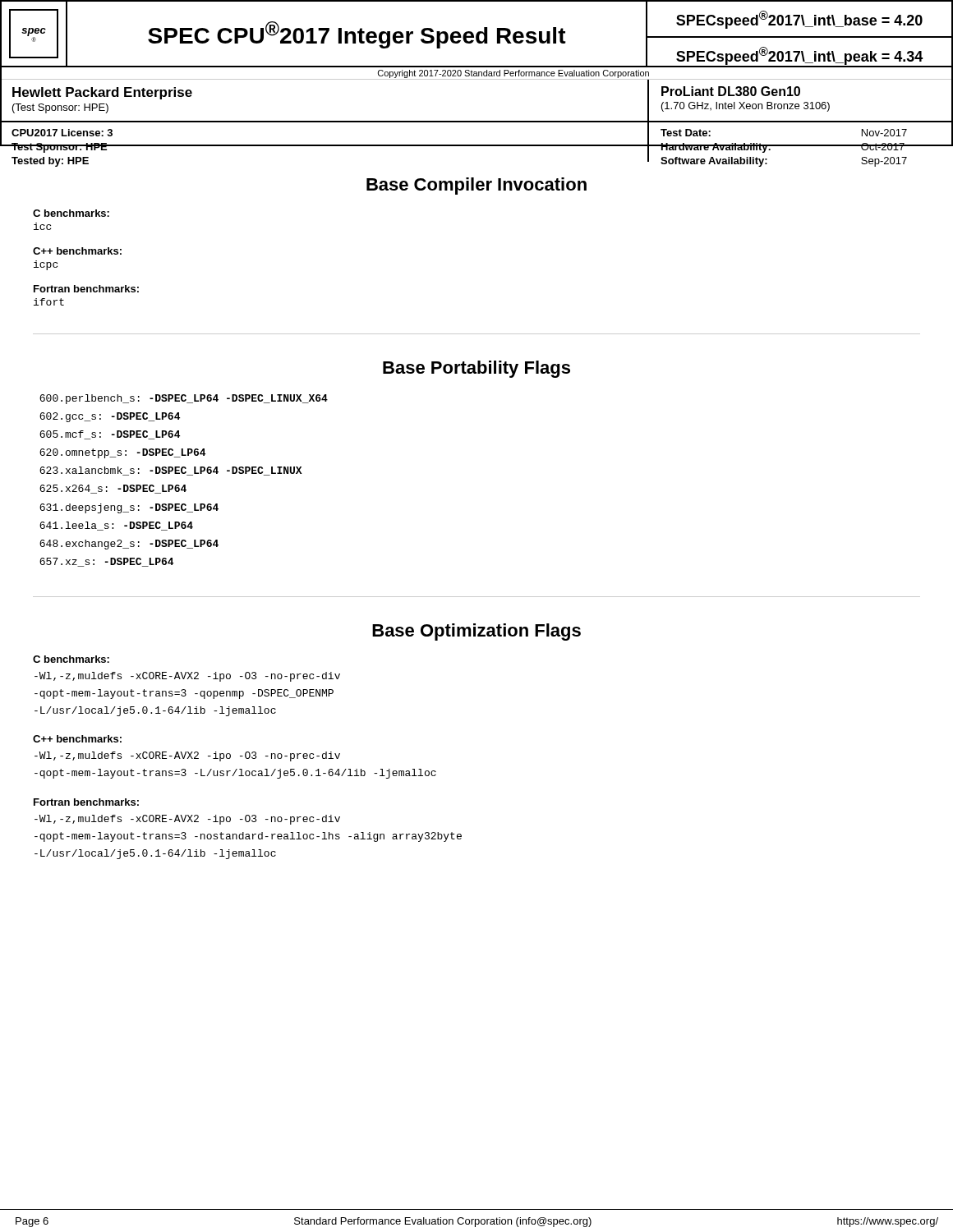Point to the block beginning "Wl,-z,muldefs -xCORE-AVX2 -ipo -O3 -no-prec-div -qopt-mem-layout-trans=3 -nostandard-realloc-lhs"

click(x=248, y=836)
